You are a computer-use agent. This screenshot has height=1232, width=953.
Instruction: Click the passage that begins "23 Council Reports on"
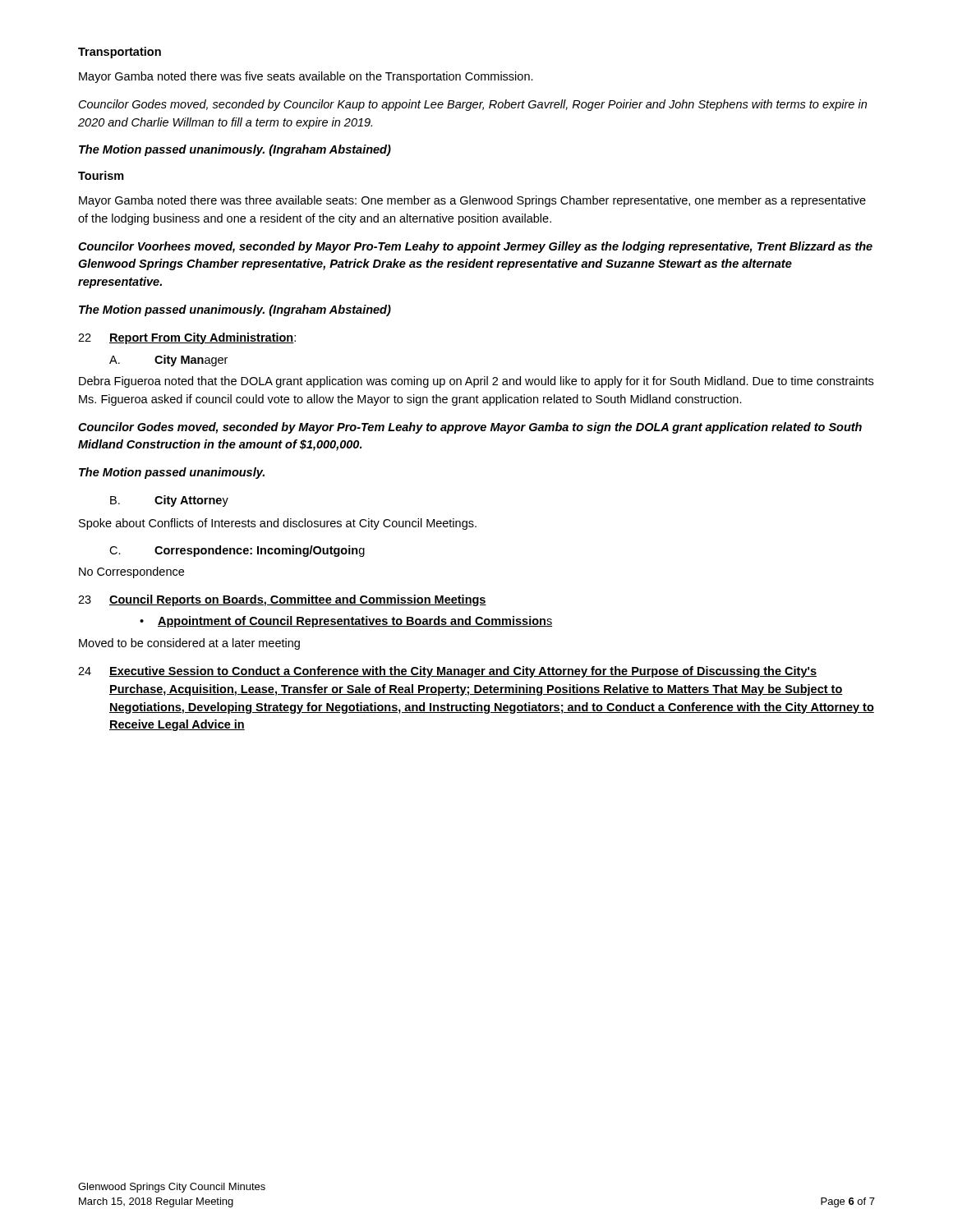coord(476,600)
